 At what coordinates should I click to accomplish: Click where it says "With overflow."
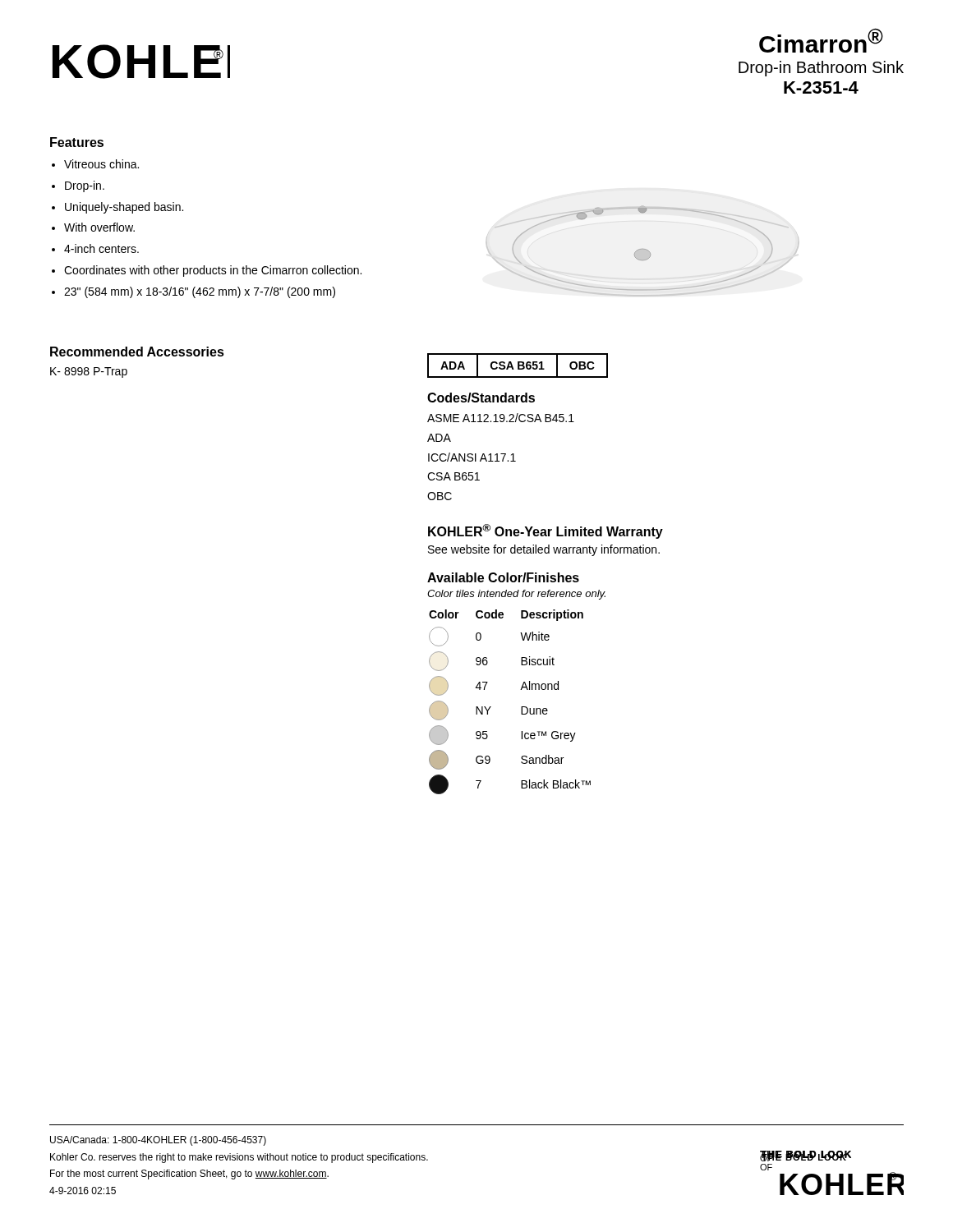(x=100, y=228)
